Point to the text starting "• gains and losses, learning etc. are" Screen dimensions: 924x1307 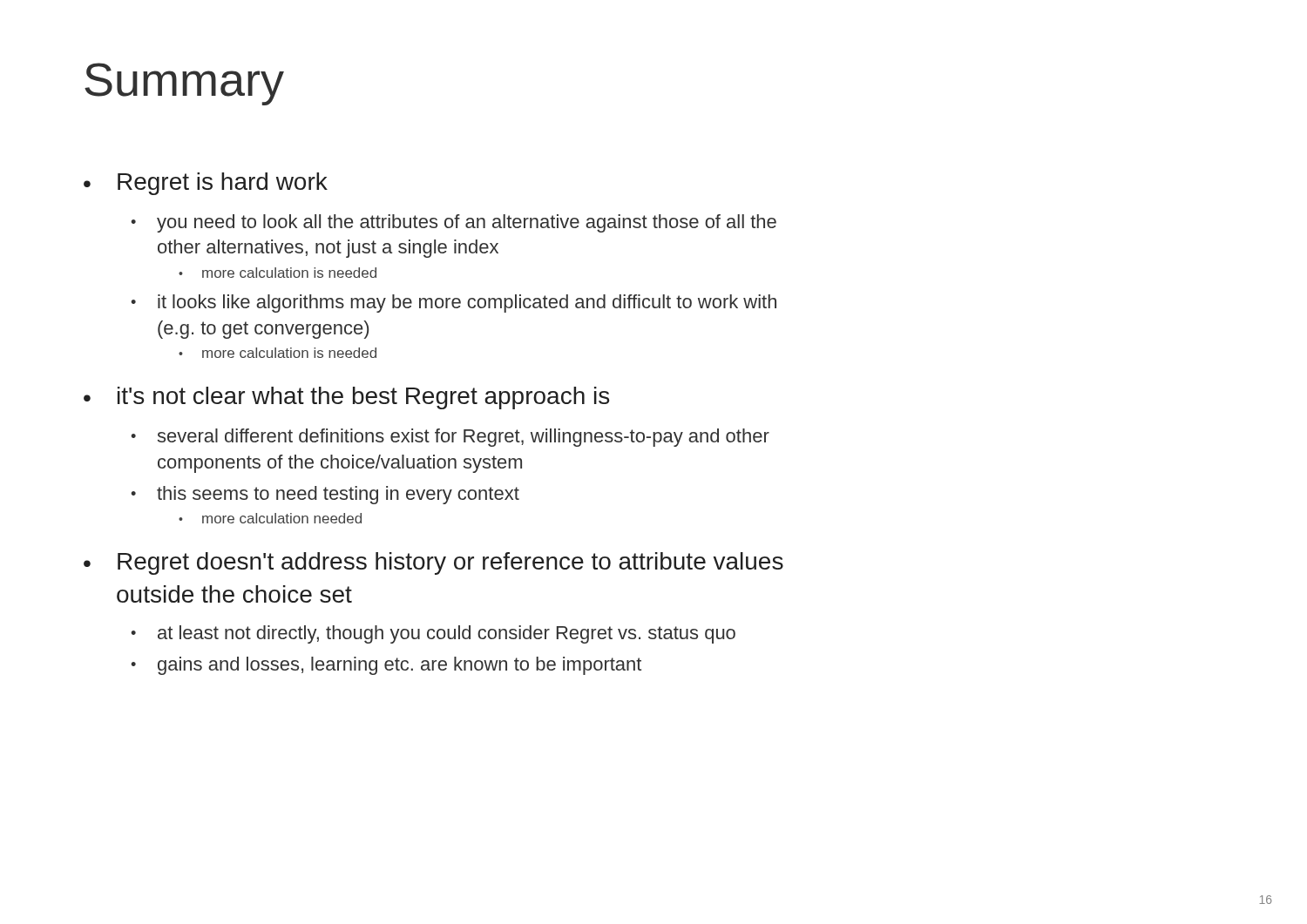[386, 666]
